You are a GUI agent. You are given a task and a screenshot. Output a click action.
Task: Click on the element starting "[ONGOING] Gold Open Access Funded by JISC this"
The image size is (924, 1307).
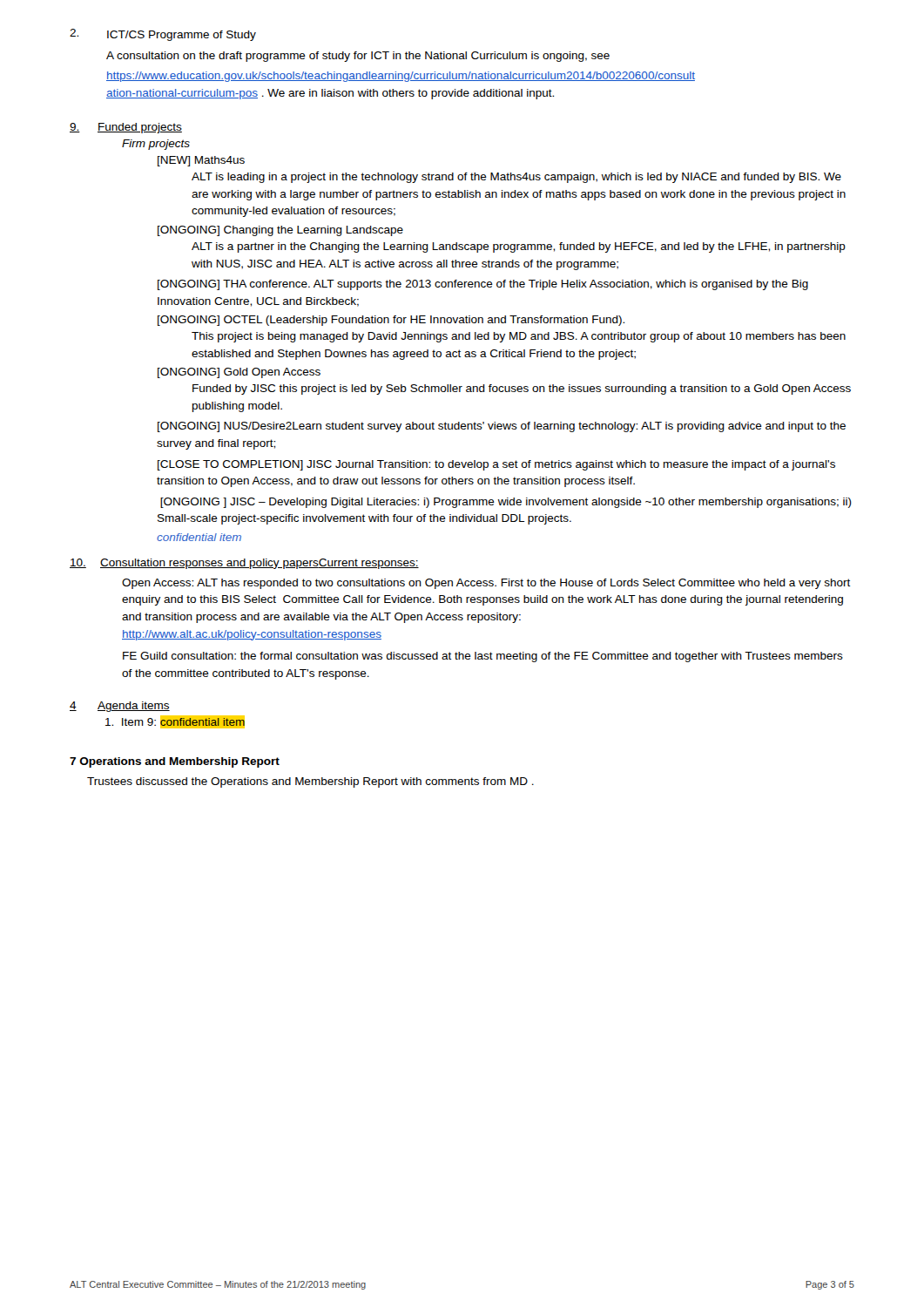506,390
